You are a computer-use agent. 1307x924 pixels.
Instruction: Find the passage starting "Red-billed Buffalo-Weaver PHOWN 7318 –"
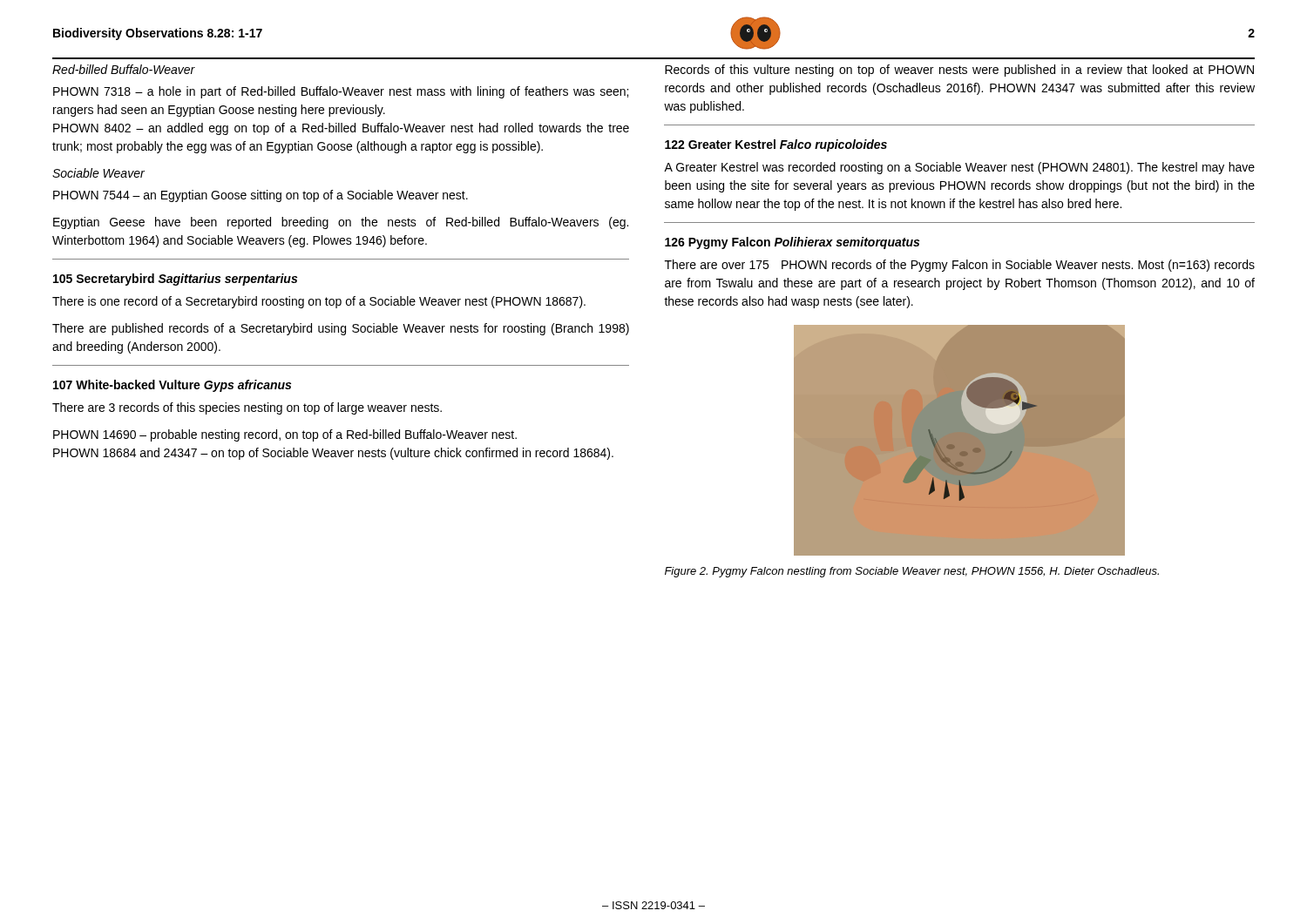tap(341, 107)
